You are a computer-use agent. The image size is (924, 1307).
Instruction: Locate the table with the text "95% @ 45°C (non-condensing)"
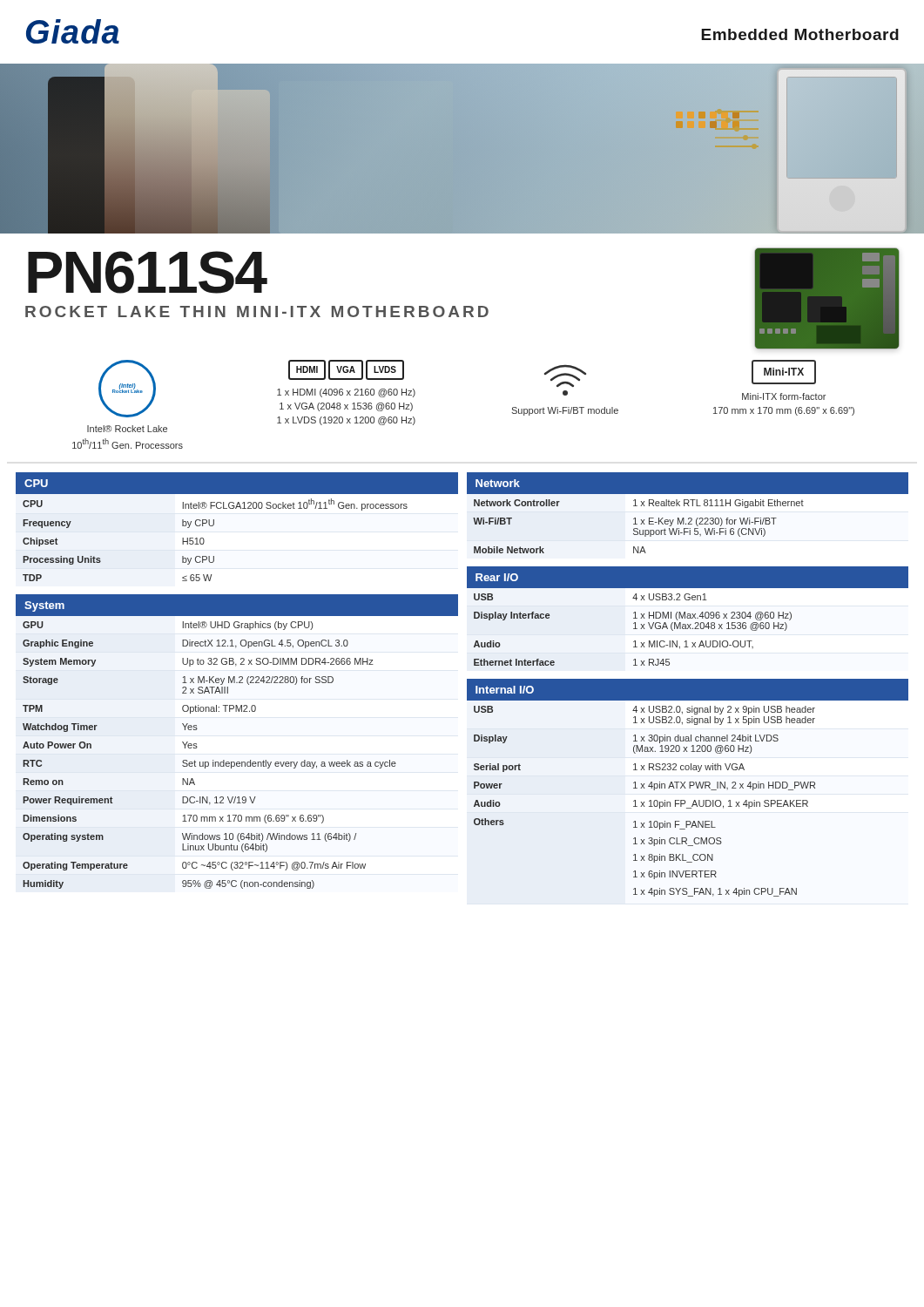pos(237,743)
